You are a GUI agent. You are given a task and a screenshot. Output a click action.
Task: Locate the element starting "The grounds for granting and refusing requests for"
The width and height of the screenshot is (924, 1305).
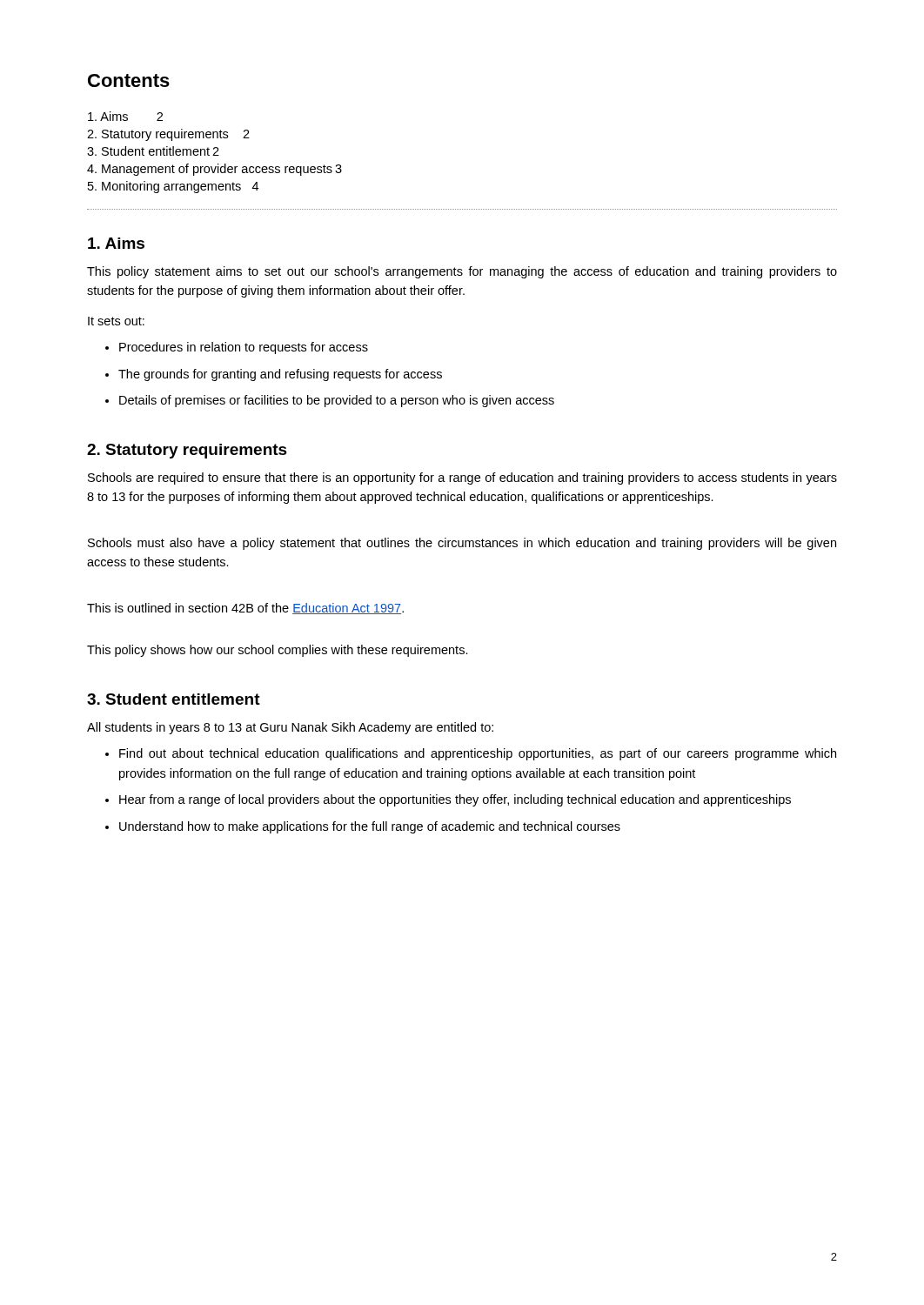click(x=280, y=374)
